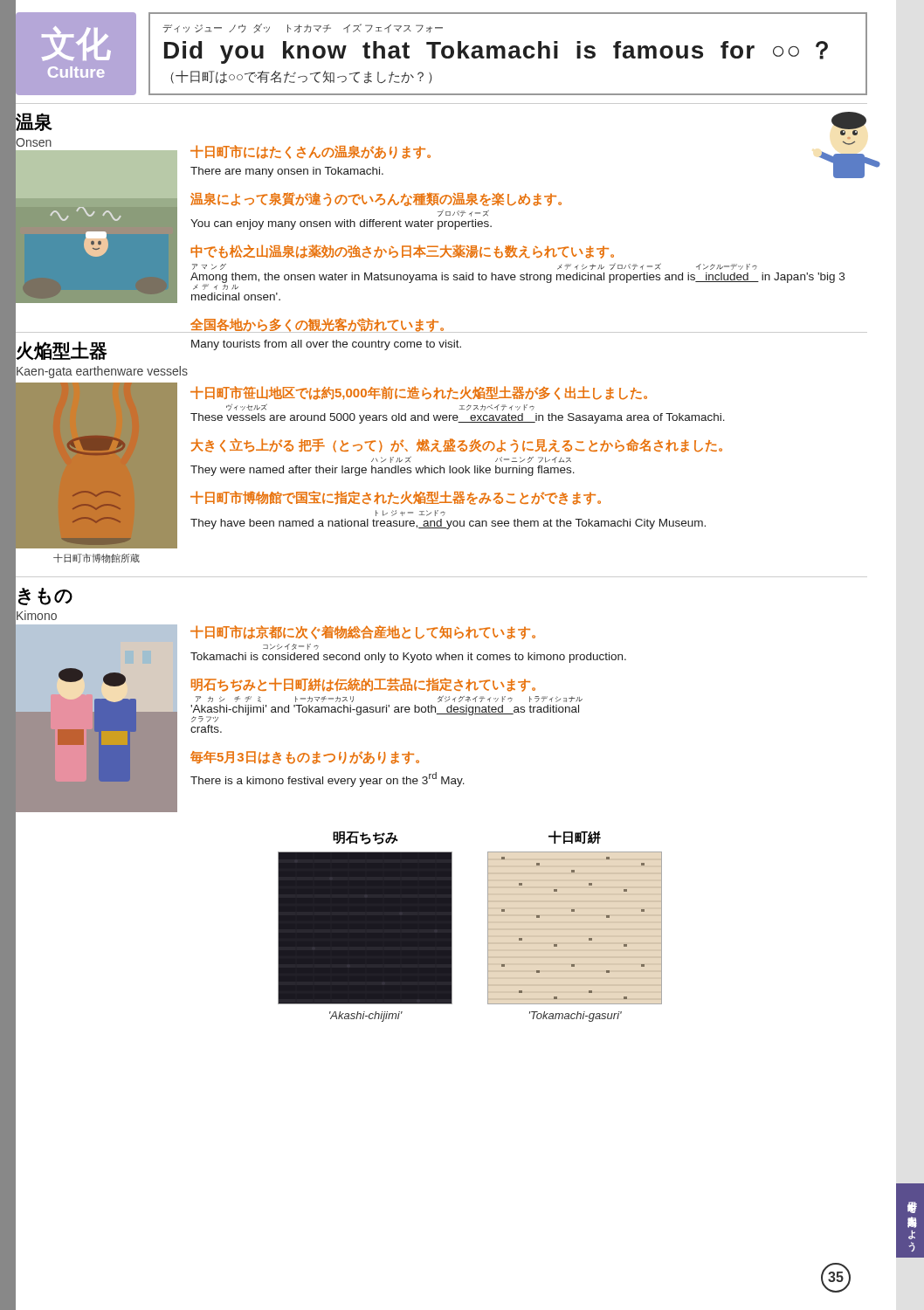The width and height of the screenshot is (924, 1310).
Task: Locate the region starting "十日町市にはたくさんの温泉があります。 There are many onsen in Tokamachi."
Action: [x=522, y=247]
